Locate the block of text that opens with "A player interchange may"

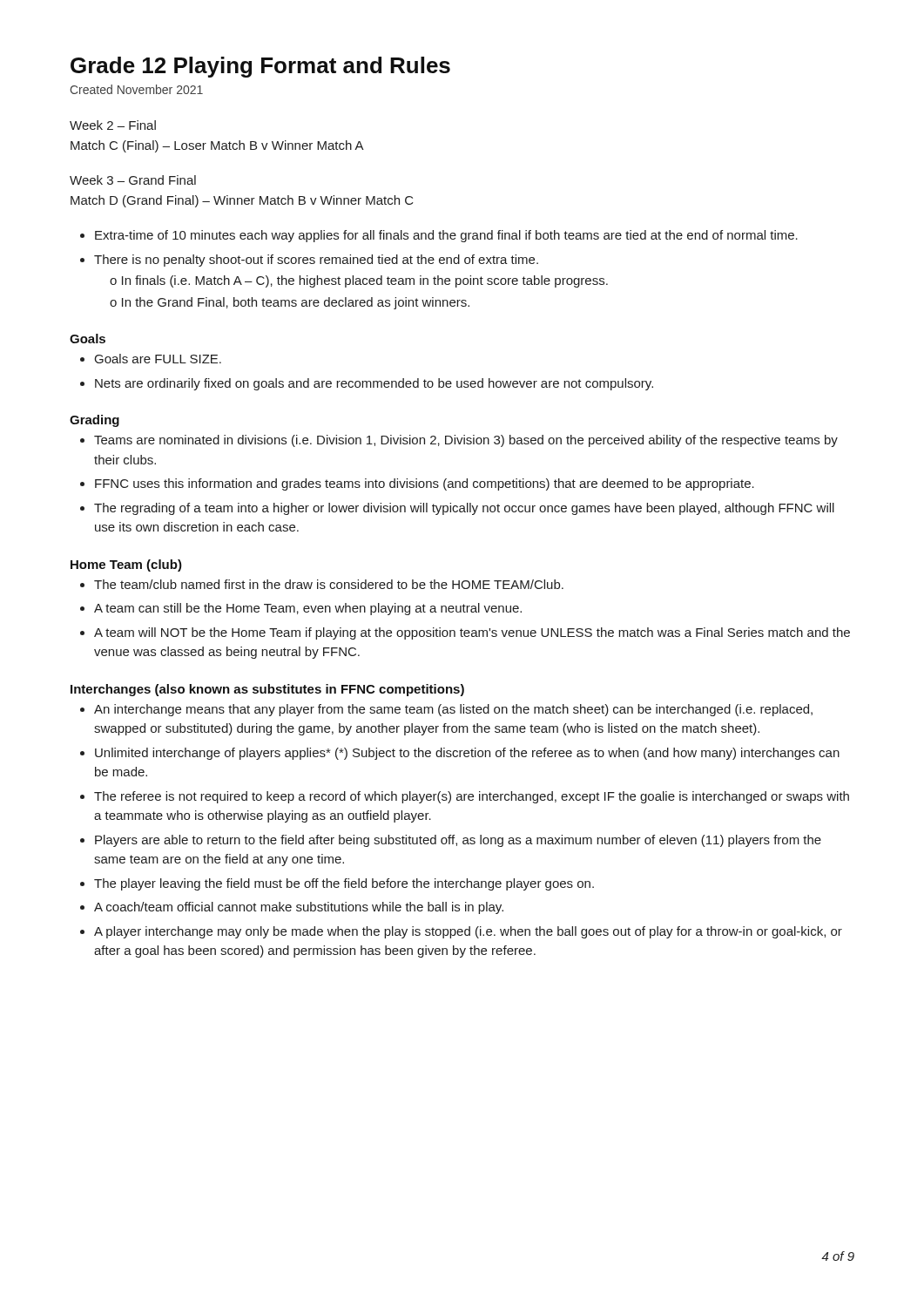tap(474, 941)
